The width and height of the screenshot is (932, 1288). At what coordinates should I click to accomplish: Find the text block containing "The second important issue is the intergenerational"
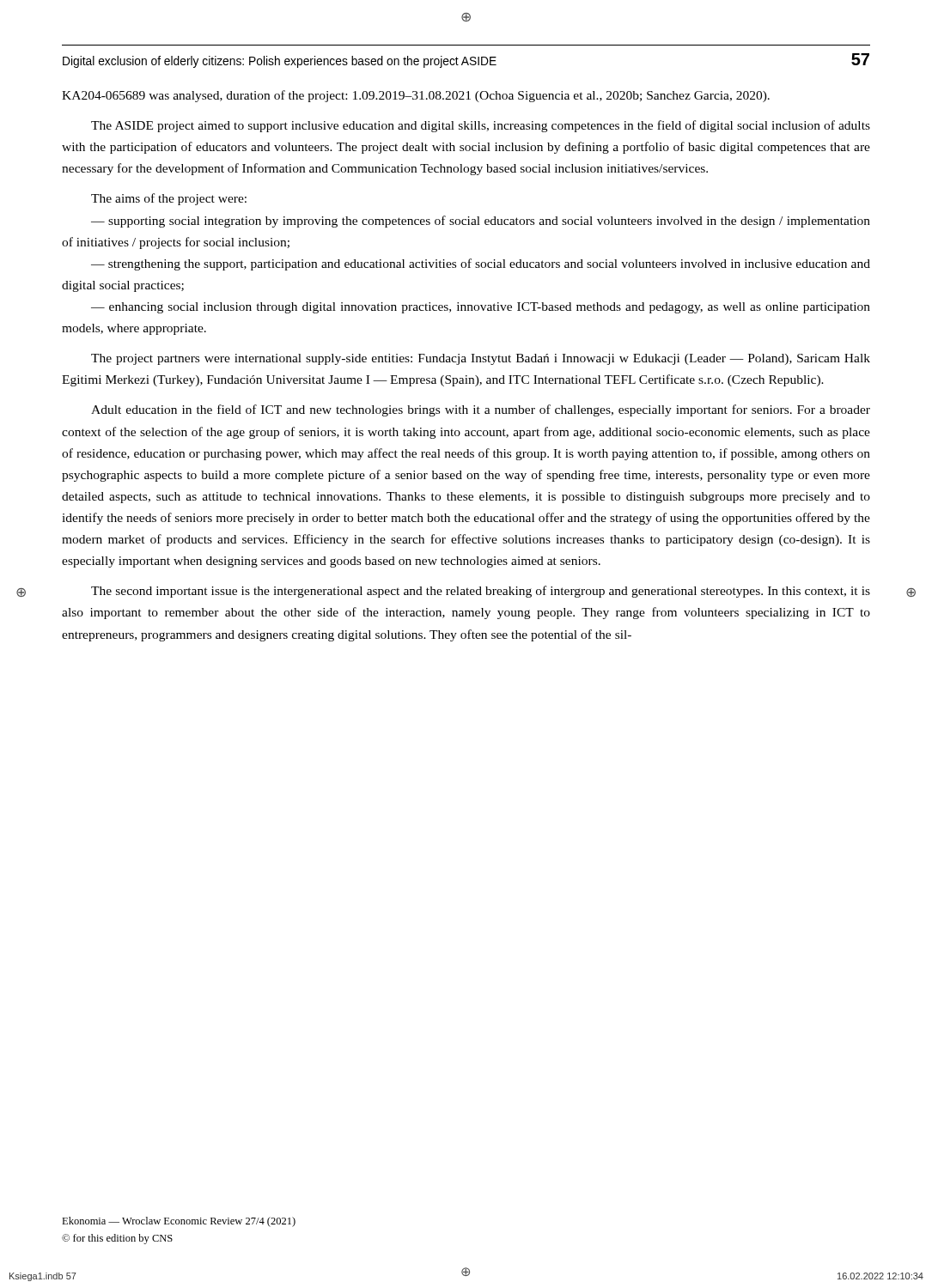click(x=466, y=612)
